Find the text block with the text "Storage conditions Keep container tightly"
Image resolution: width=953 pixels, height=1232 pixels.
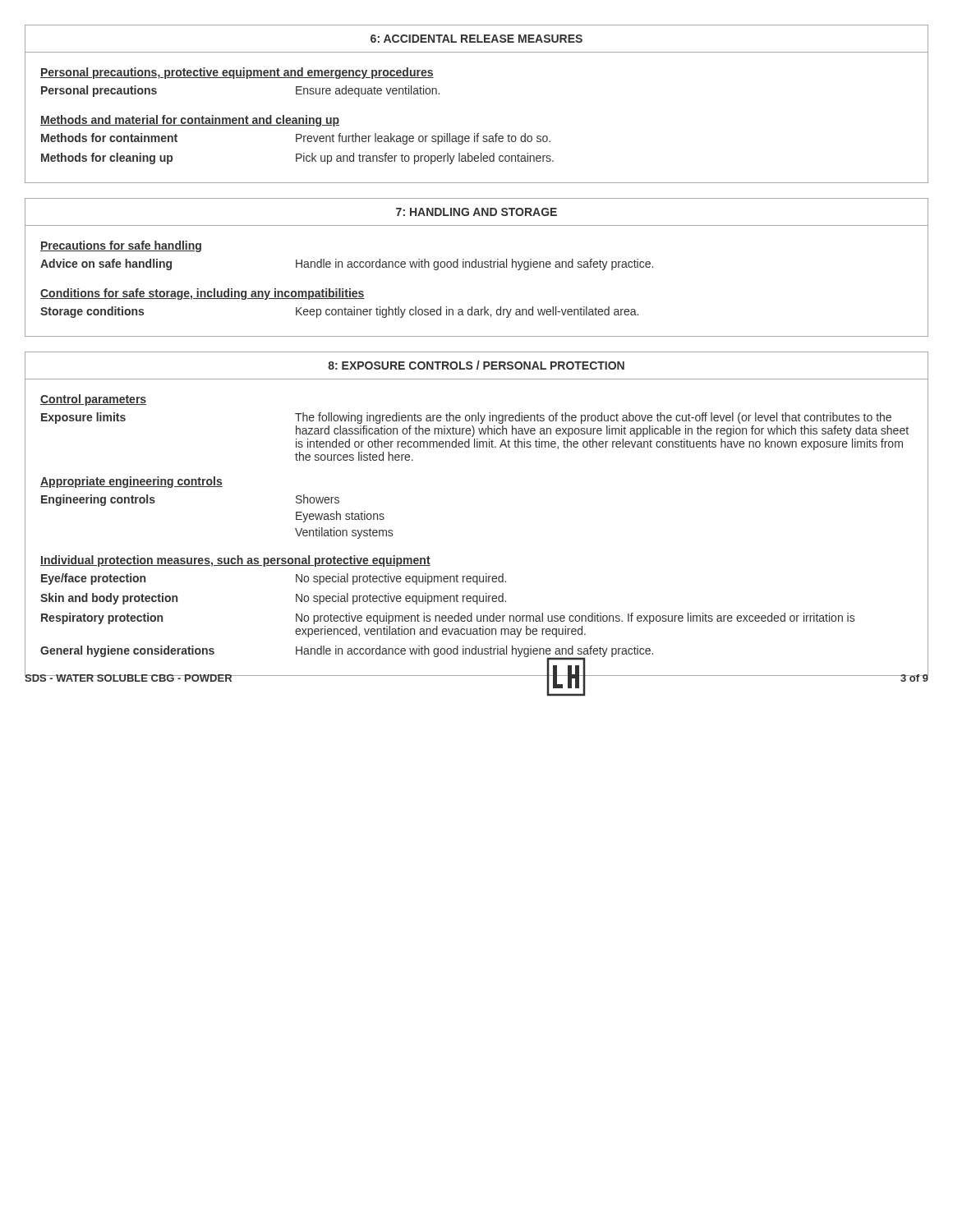pyautogui.click(x=476, y=311)
